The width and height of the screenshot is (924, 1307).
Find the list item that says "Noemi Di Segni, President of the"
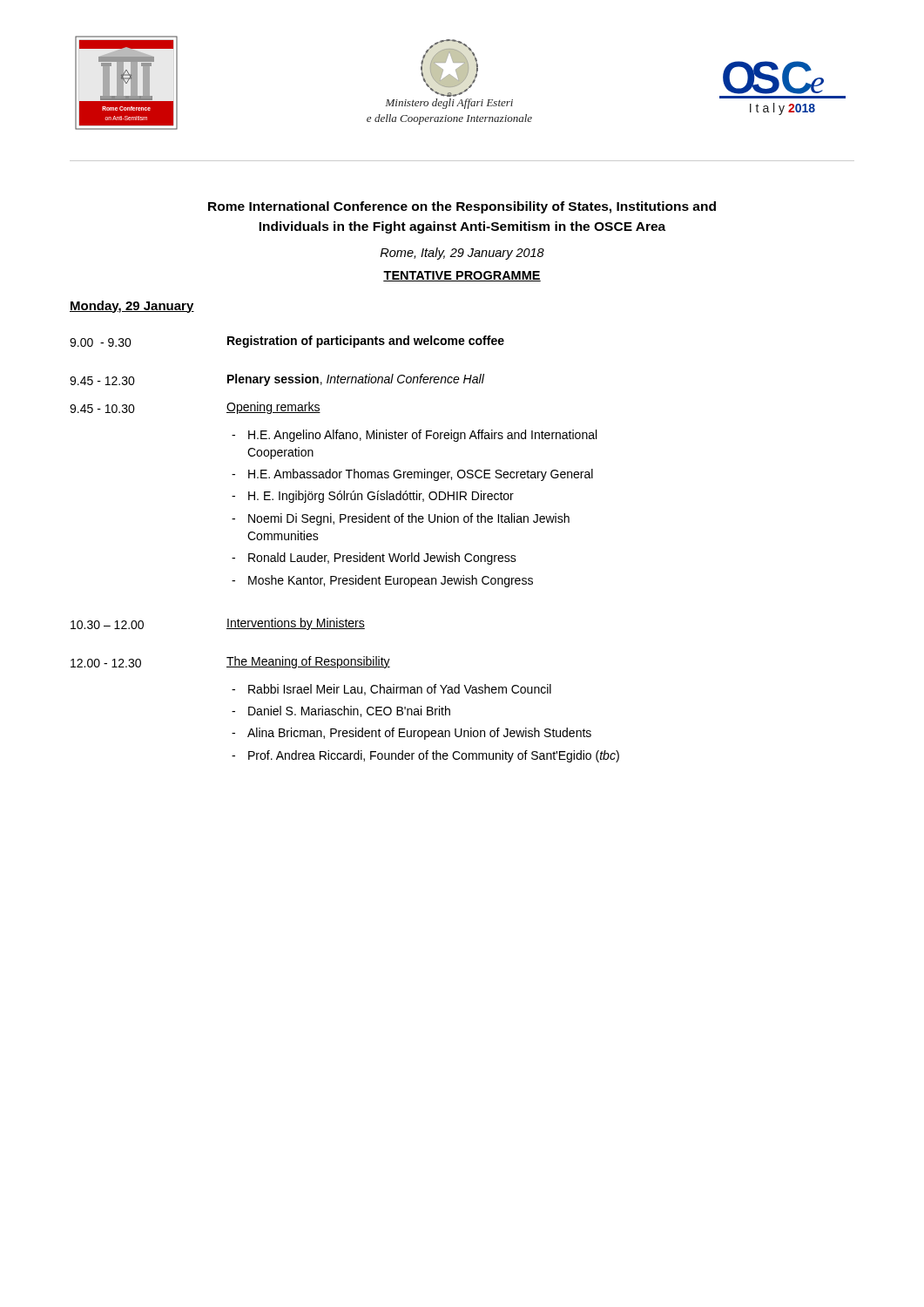coord(409,527)
